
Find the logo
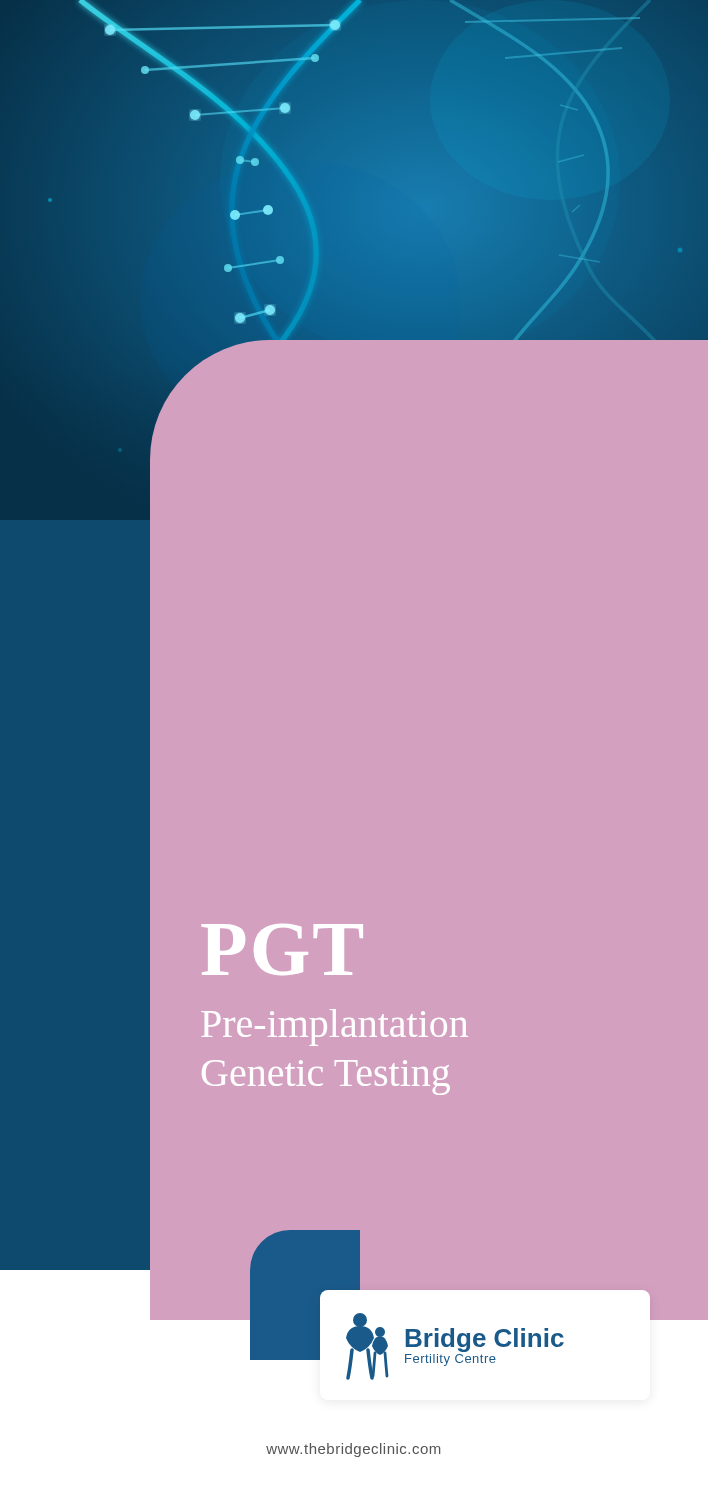pyautogui.click(x=485, y=1345)
